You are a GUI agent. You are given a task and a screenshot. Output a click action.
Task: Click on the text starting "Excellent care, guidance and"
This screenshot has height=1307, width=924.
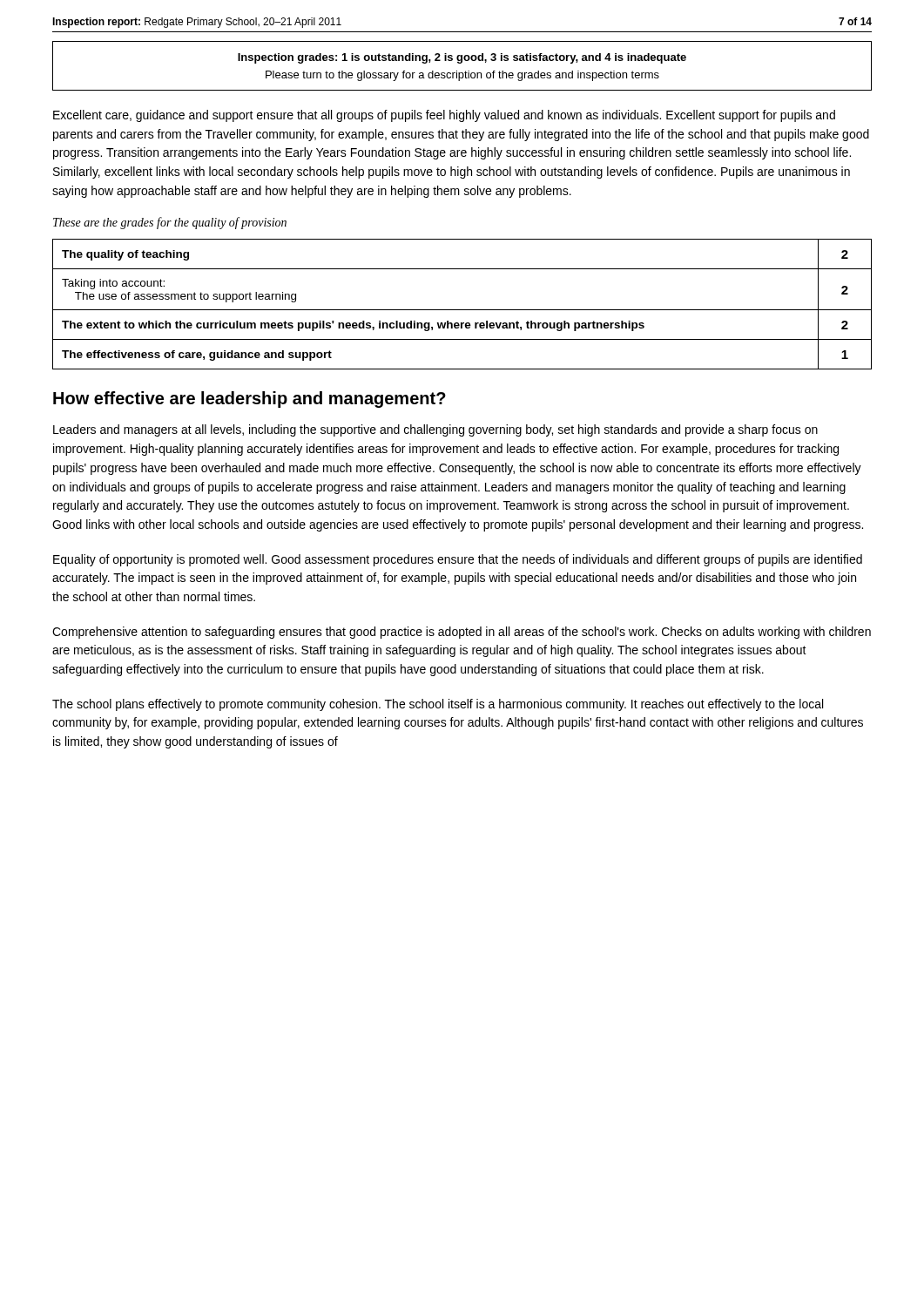[461, 153]
